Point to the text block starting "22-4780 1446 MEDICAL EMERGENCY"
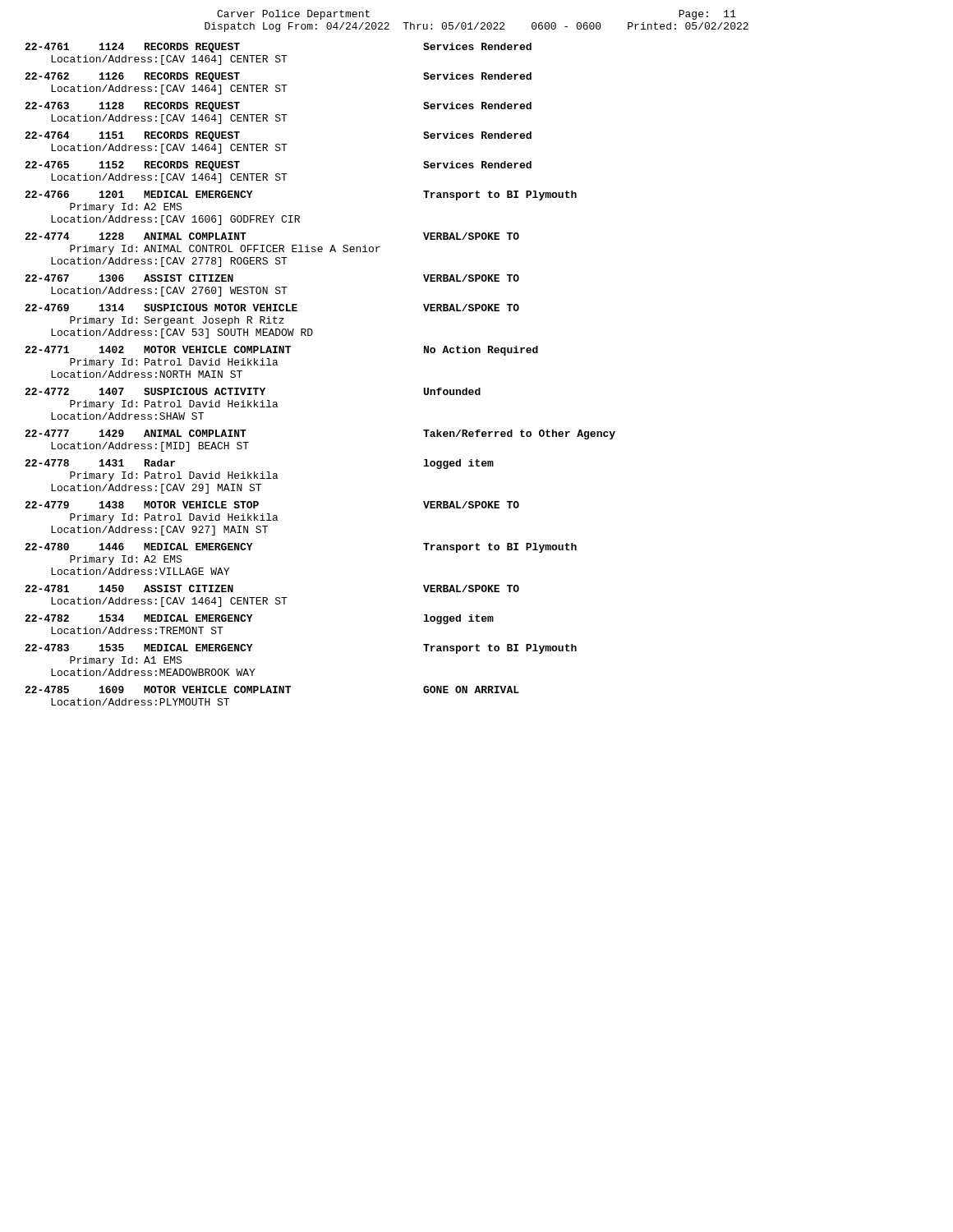Image resolution: width=953 pixels, height=1232 pixels. coord(476,560)
